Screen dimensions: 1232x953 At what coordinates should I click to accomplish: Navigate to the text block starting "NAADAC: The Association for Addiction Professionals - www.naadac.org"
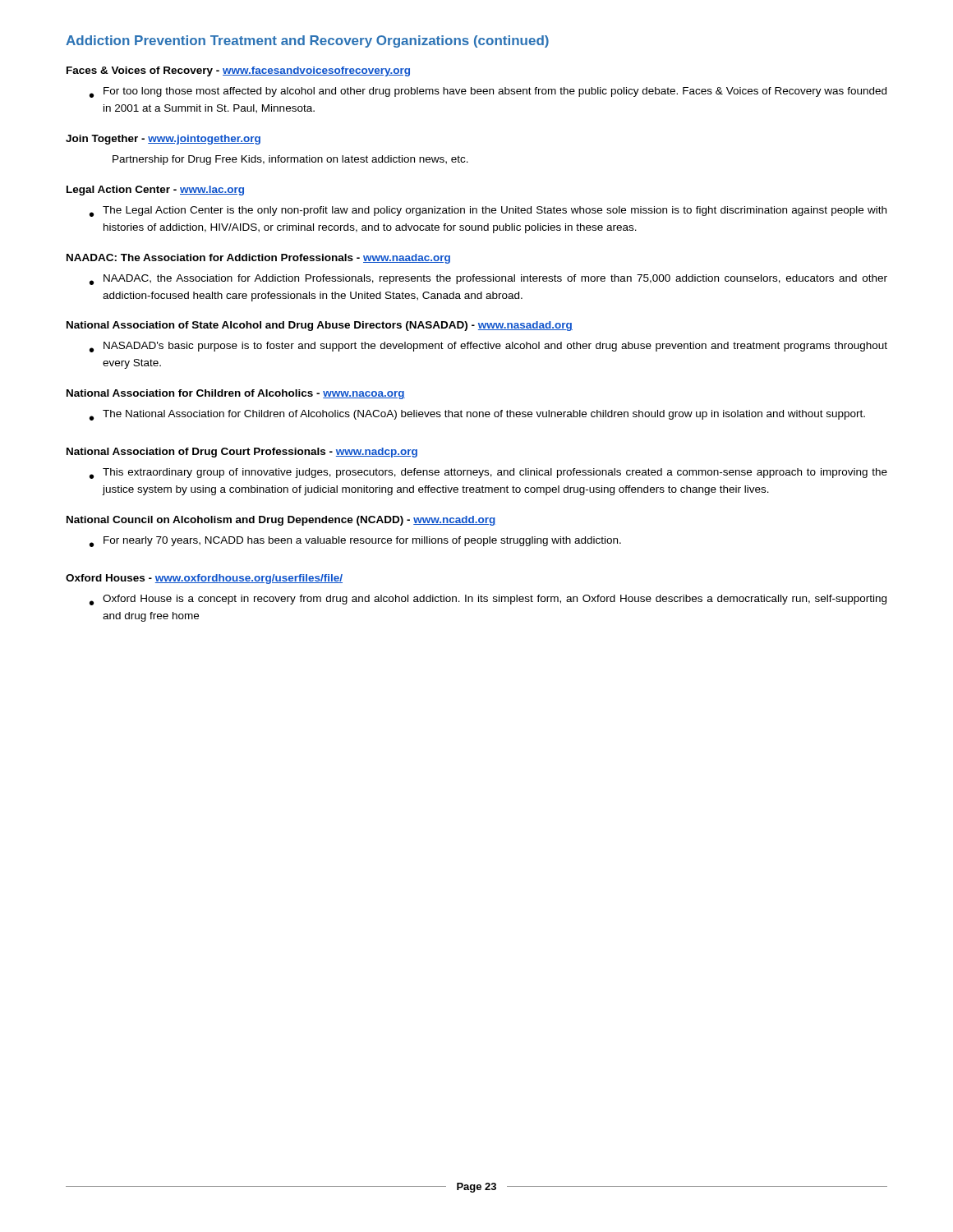click(x=258, y=257)
